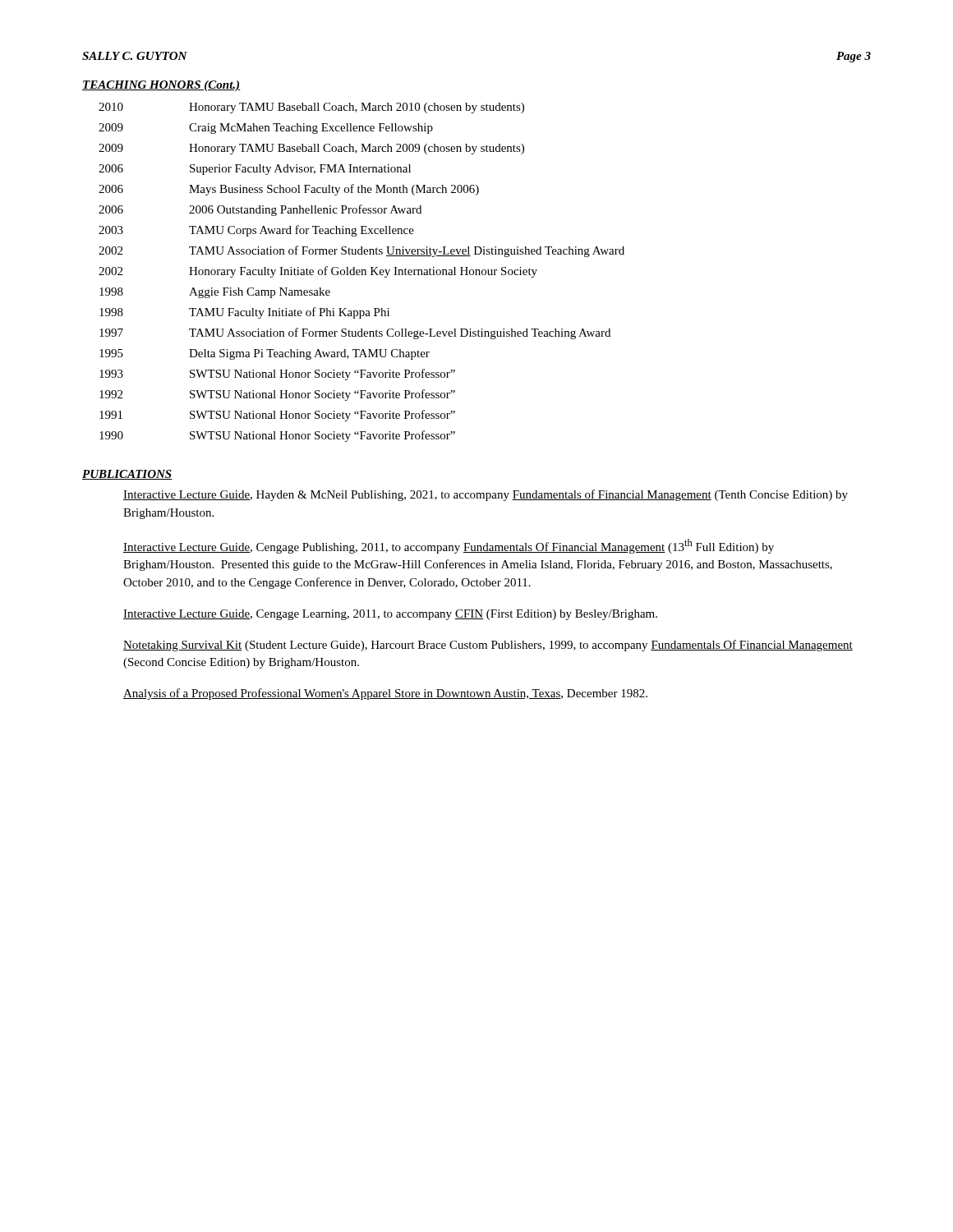Image resolution: width=953 pixels, height=1232 pixels.
Task: Click on the region starting "2003 TAMU Corps Award for"
Action: click(x=256, y=231)
